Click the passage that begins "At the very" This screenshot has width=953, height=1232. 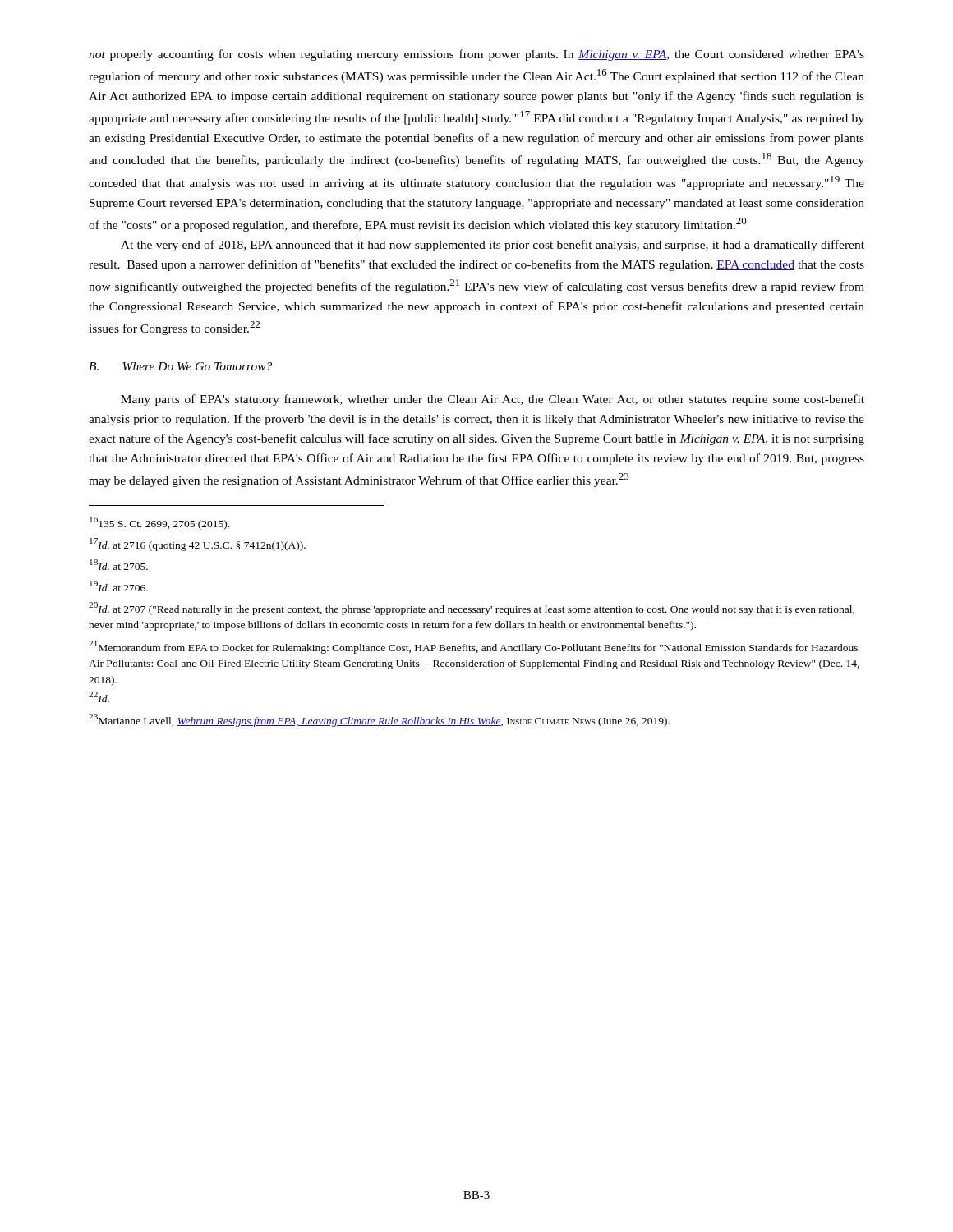pos(476,287)
